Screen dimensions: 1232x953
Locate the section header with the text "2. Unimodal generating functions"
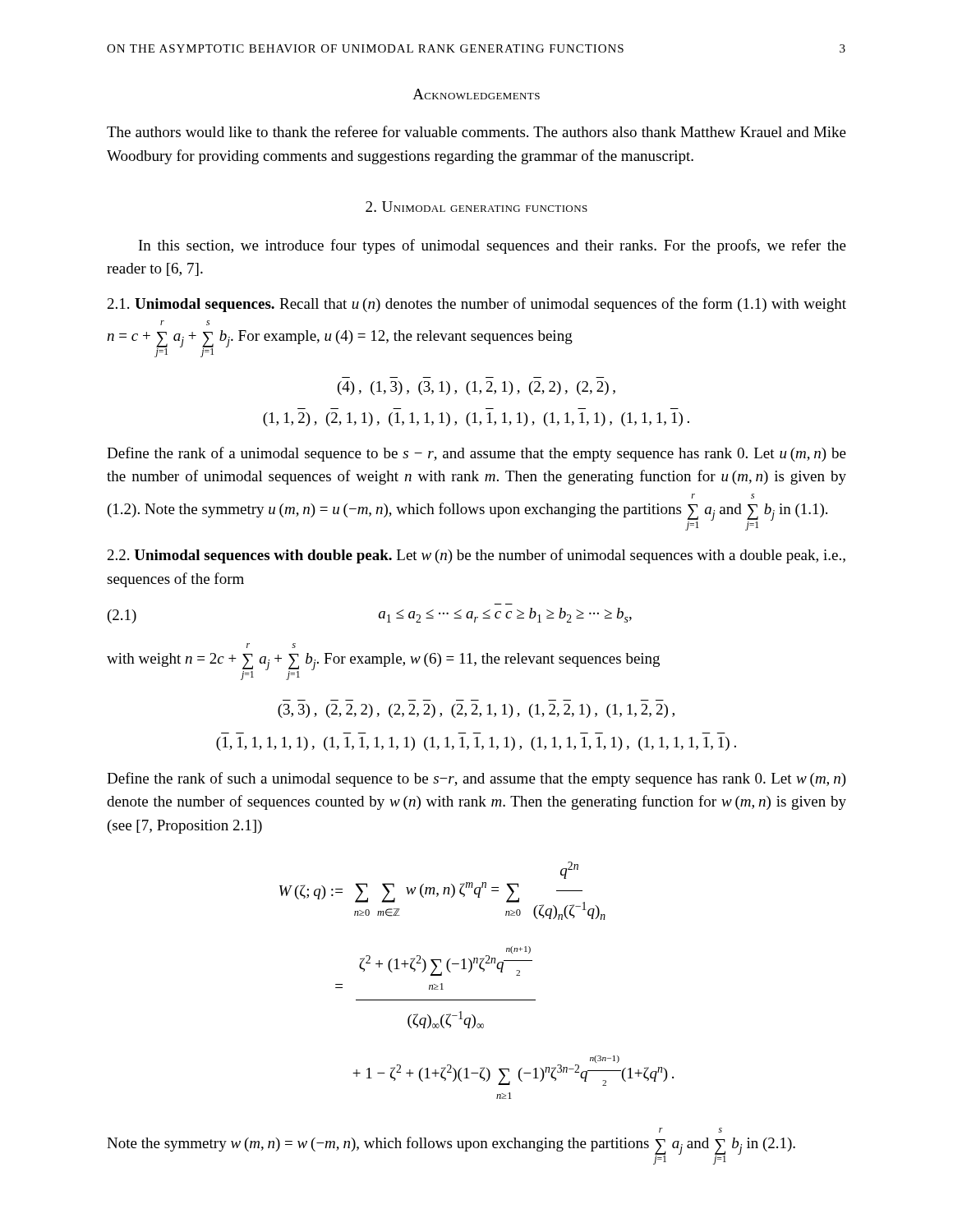476,207
